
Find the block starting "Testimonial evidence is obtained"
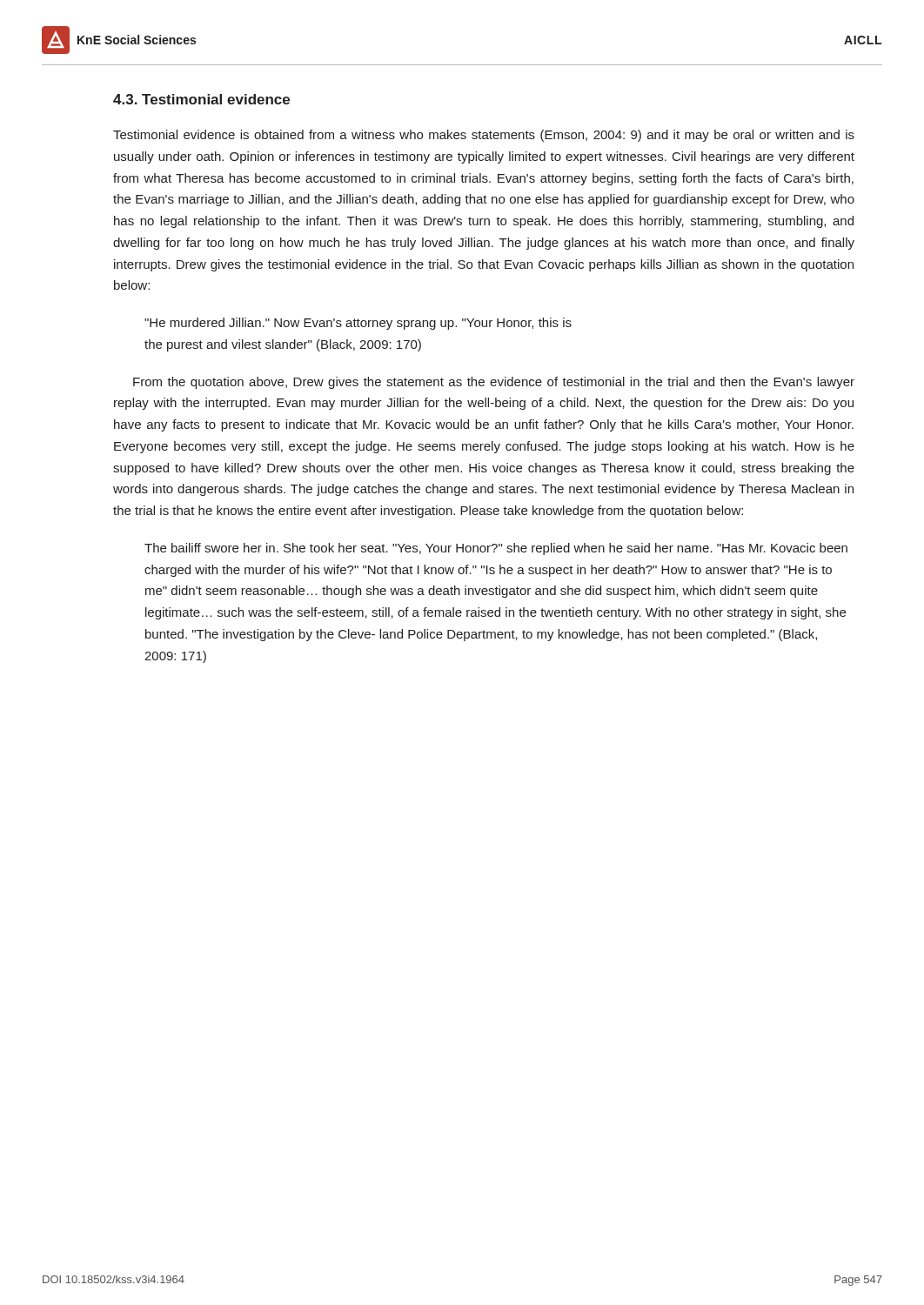coord(484,210)
